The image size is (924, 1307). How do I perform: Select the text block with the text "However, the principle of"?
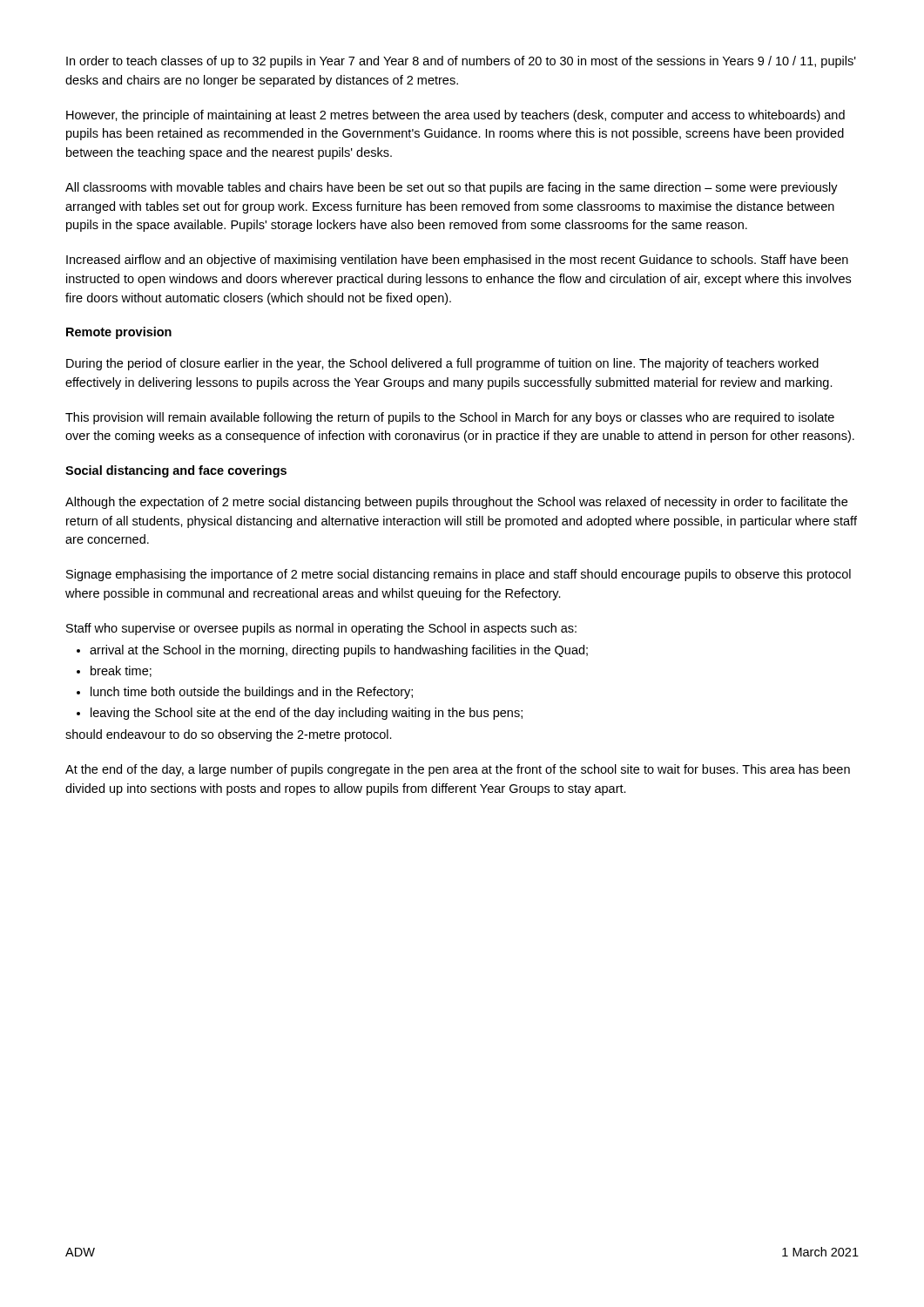click(455, 134)
